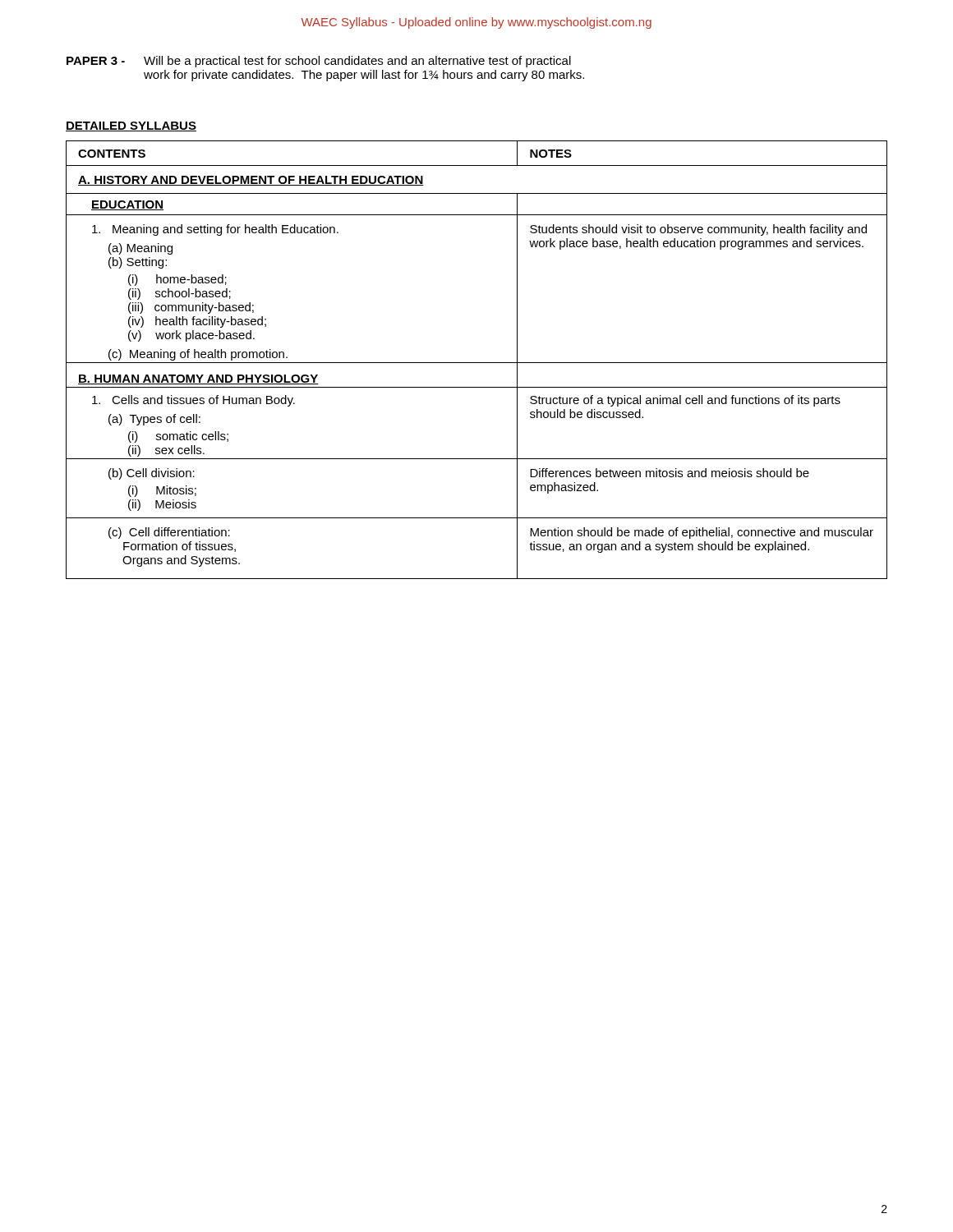Find a table
Screen dimensions: 1232x953
(x=476, y=360)
